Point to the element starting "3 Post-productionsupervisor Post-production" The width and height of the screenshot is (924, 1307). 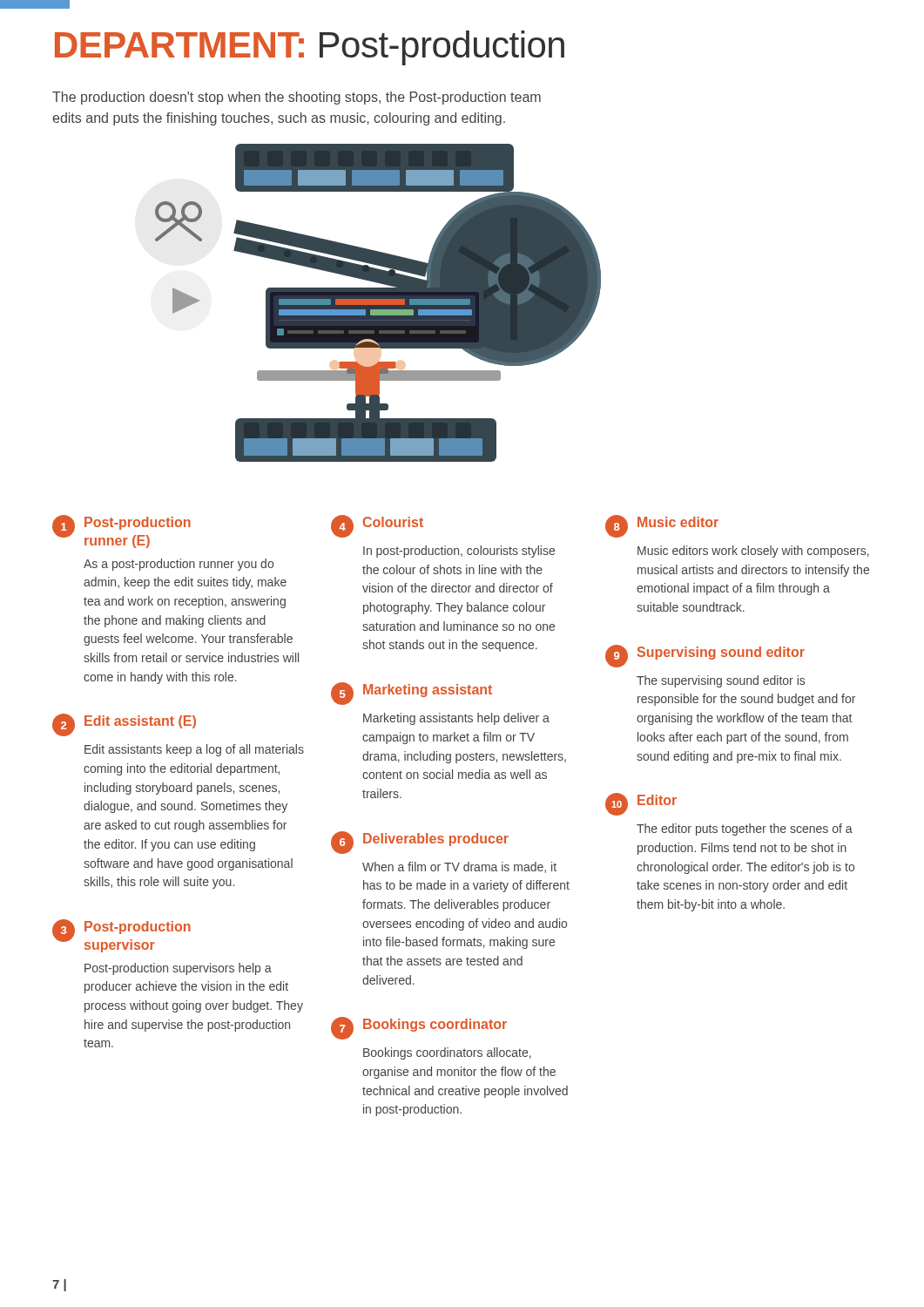click(x=179, y=986)
